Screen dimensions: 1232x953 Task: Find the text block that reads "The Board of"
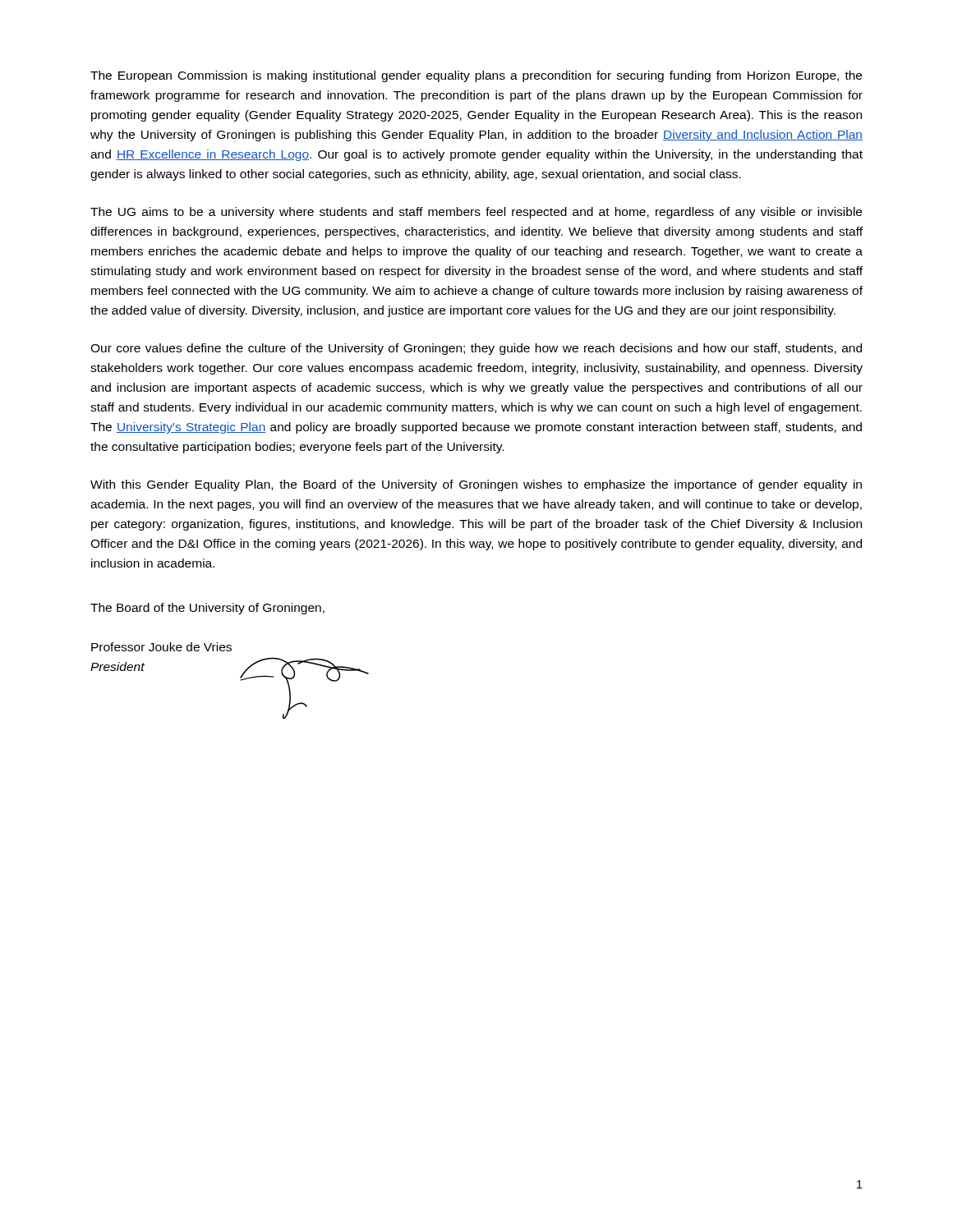(207, 609)
